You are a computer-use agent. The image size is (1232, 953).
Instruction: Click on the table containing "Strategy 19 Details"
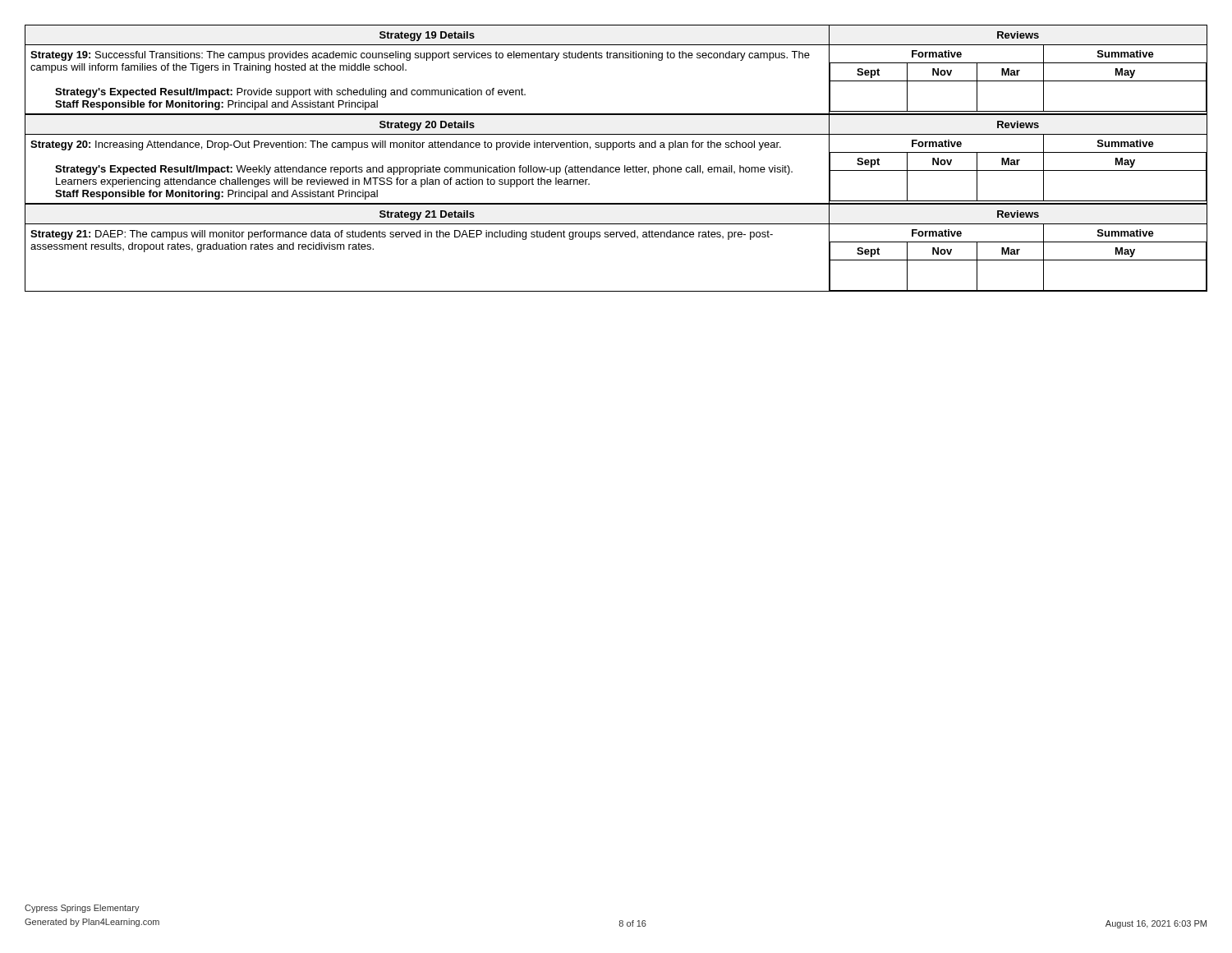(616, 69)
